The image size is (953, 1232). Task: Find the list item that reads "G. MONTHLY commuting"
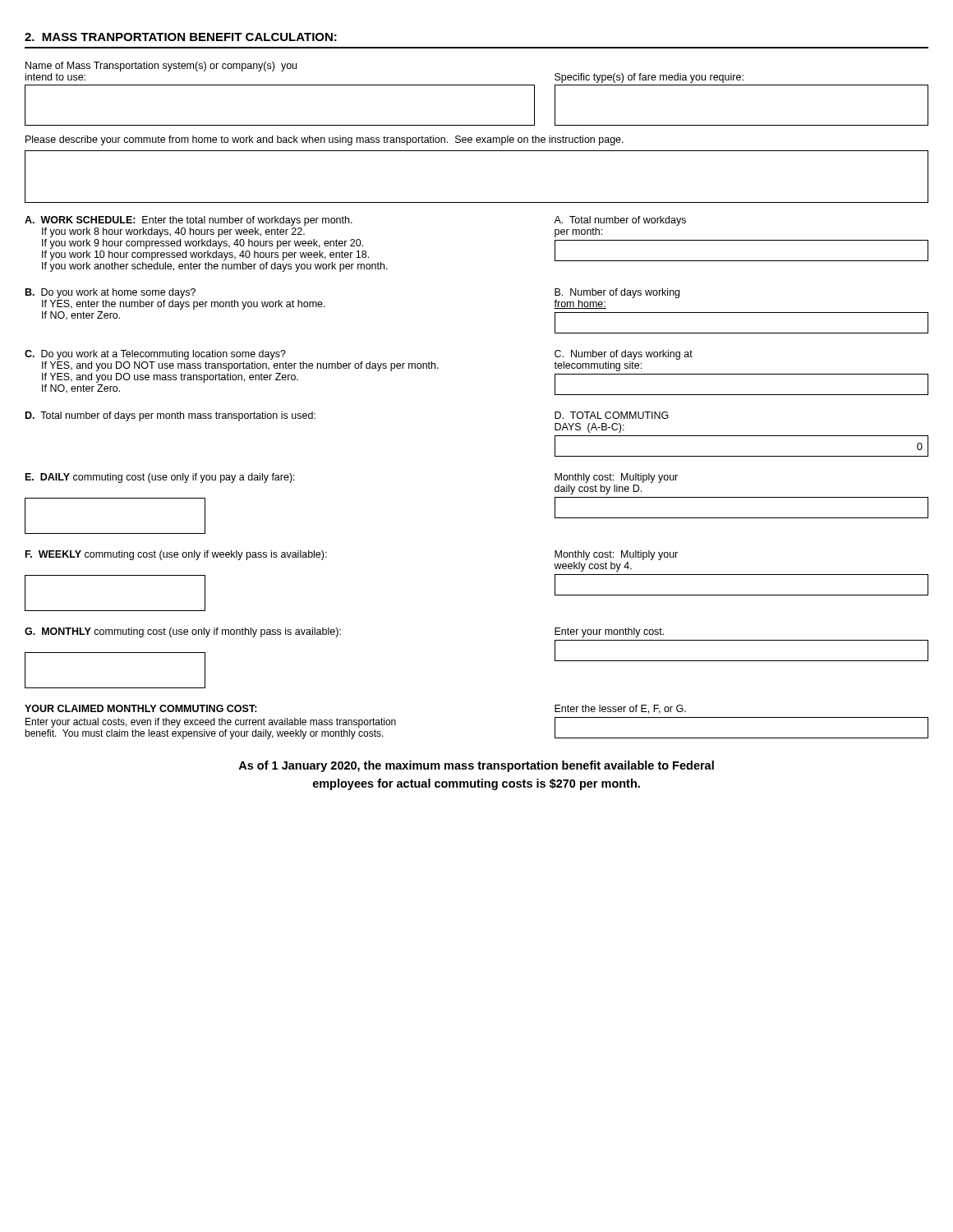pos(180,632)
